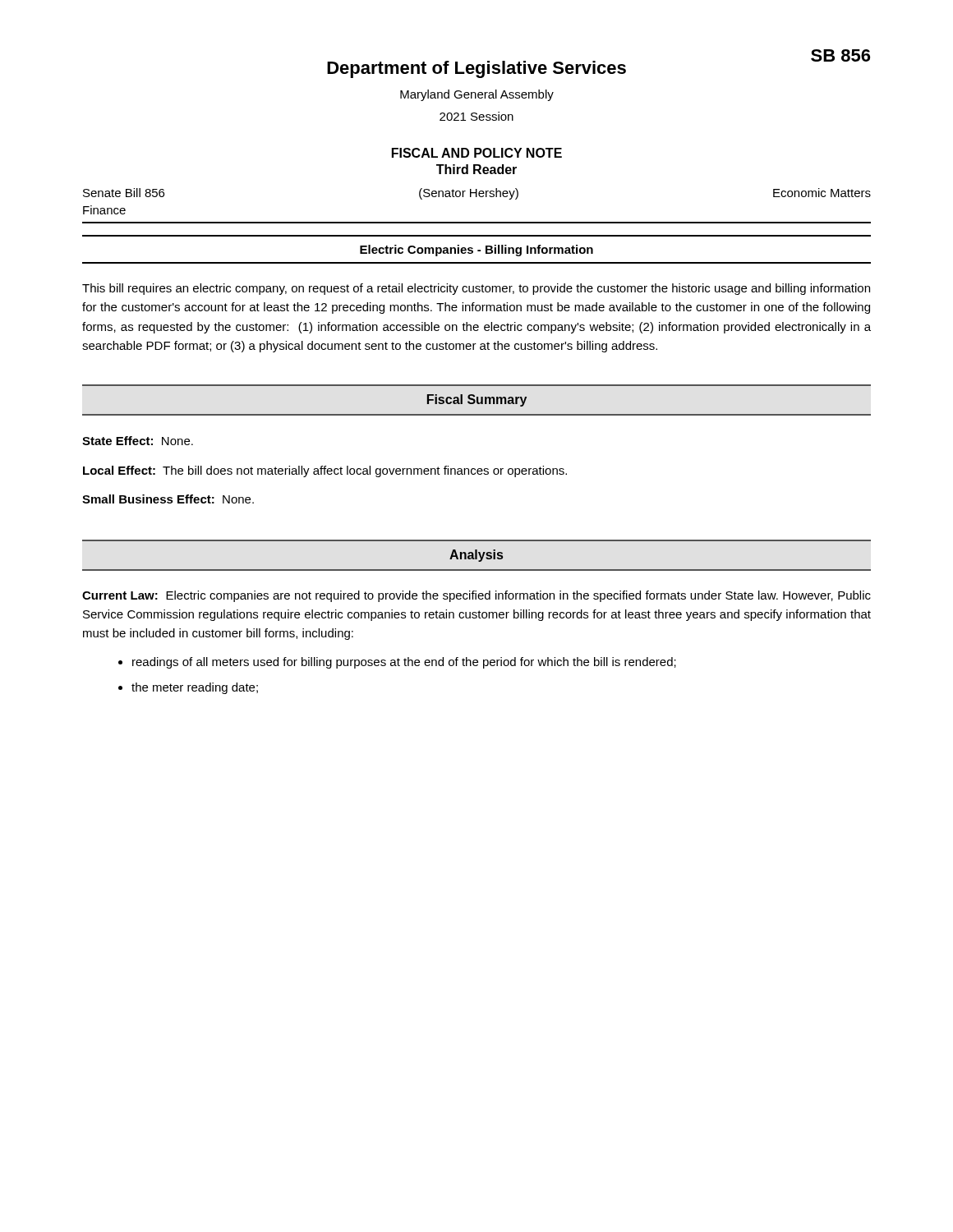The image size is (953, 1232).
Task: Find the text block containing "Current Law: Electric companies are not required to"
Action: 476,614
